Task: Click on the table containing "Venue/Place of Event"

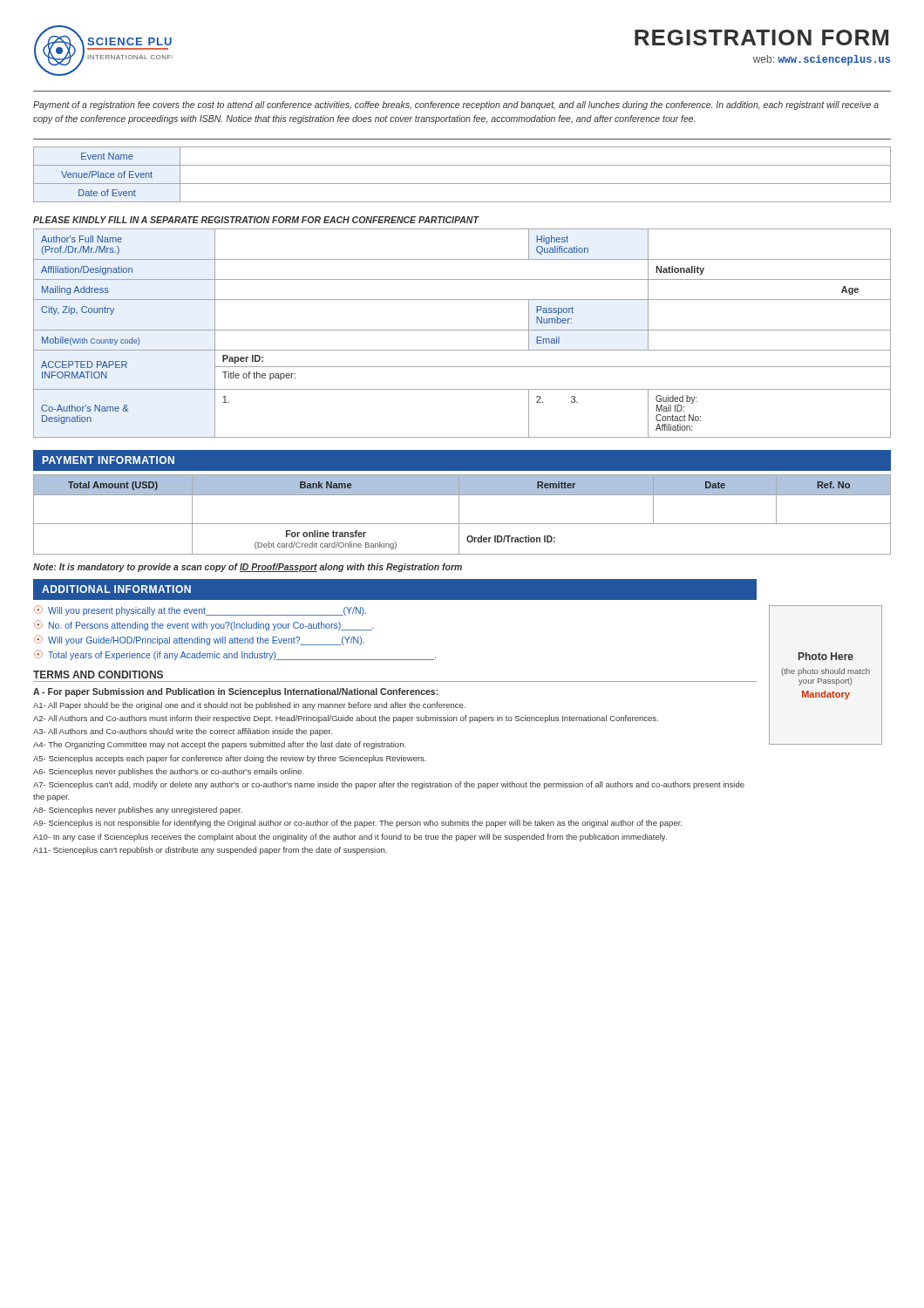Action: point(462,174)
